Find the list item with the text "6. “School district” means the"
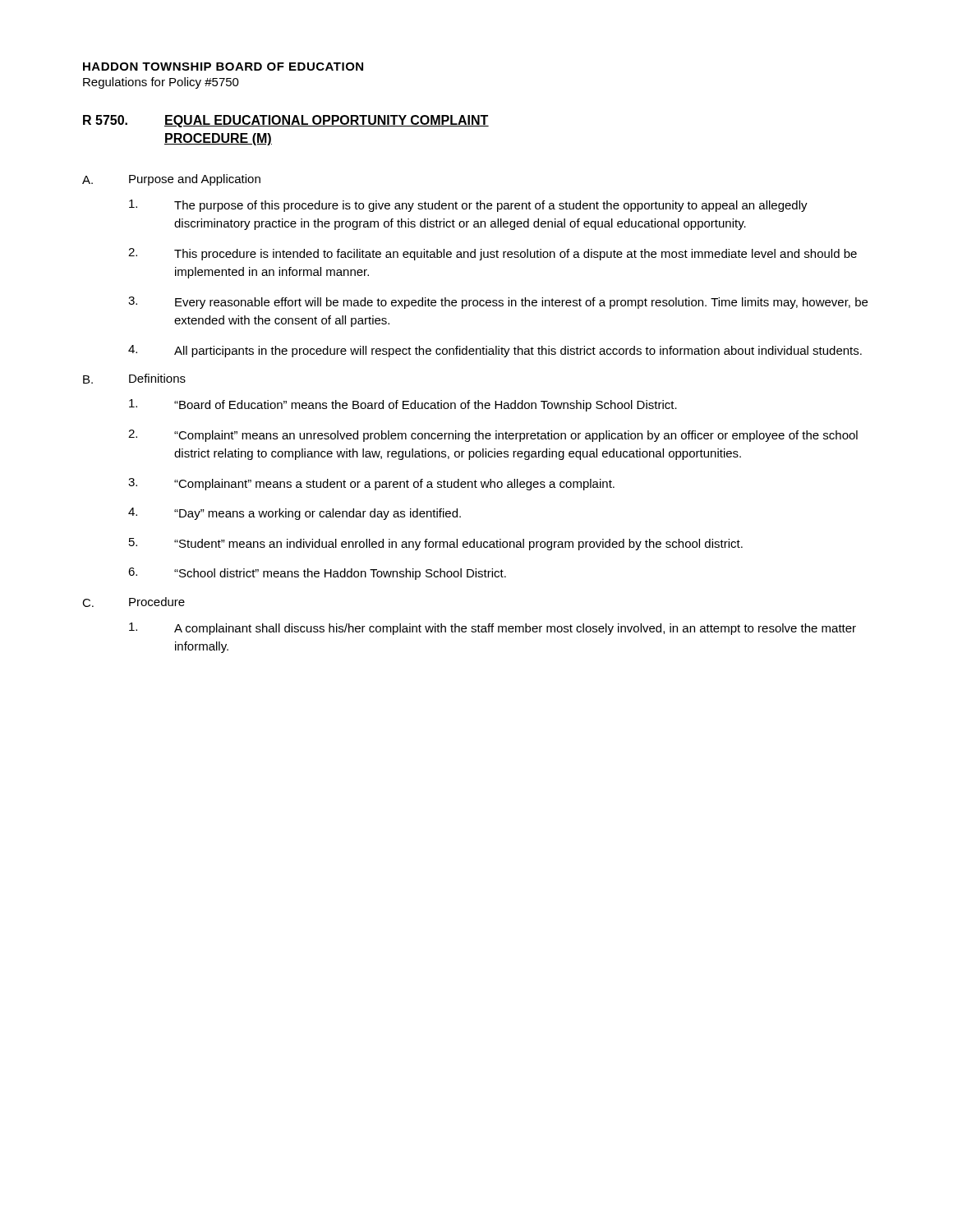The image size is (953, 1232). (500, 574)
